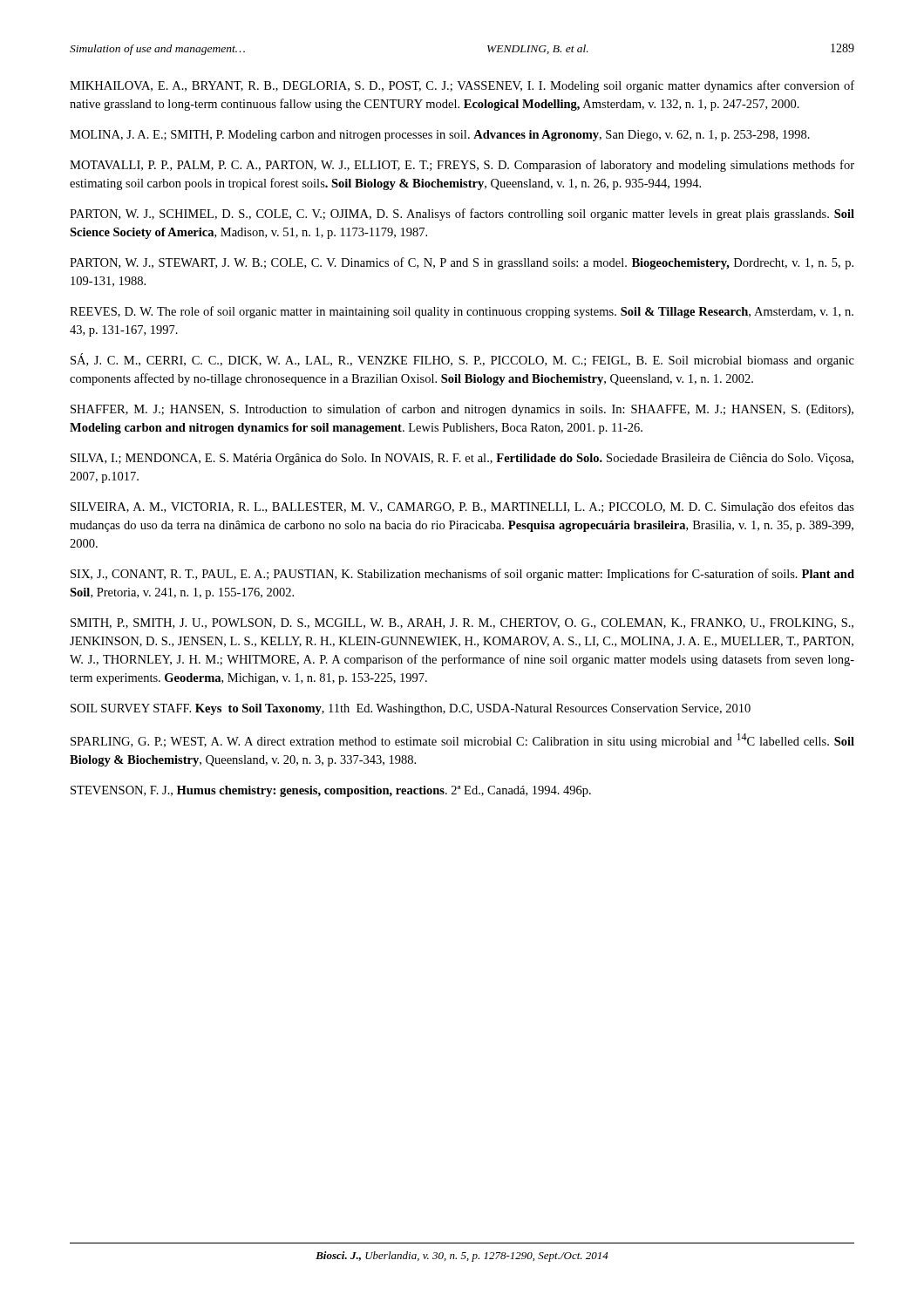Point to the block beginning "MIKHAILOVA, E. A., BRYANT,"
The image size is (924, 1308).
tap(462, 95)
